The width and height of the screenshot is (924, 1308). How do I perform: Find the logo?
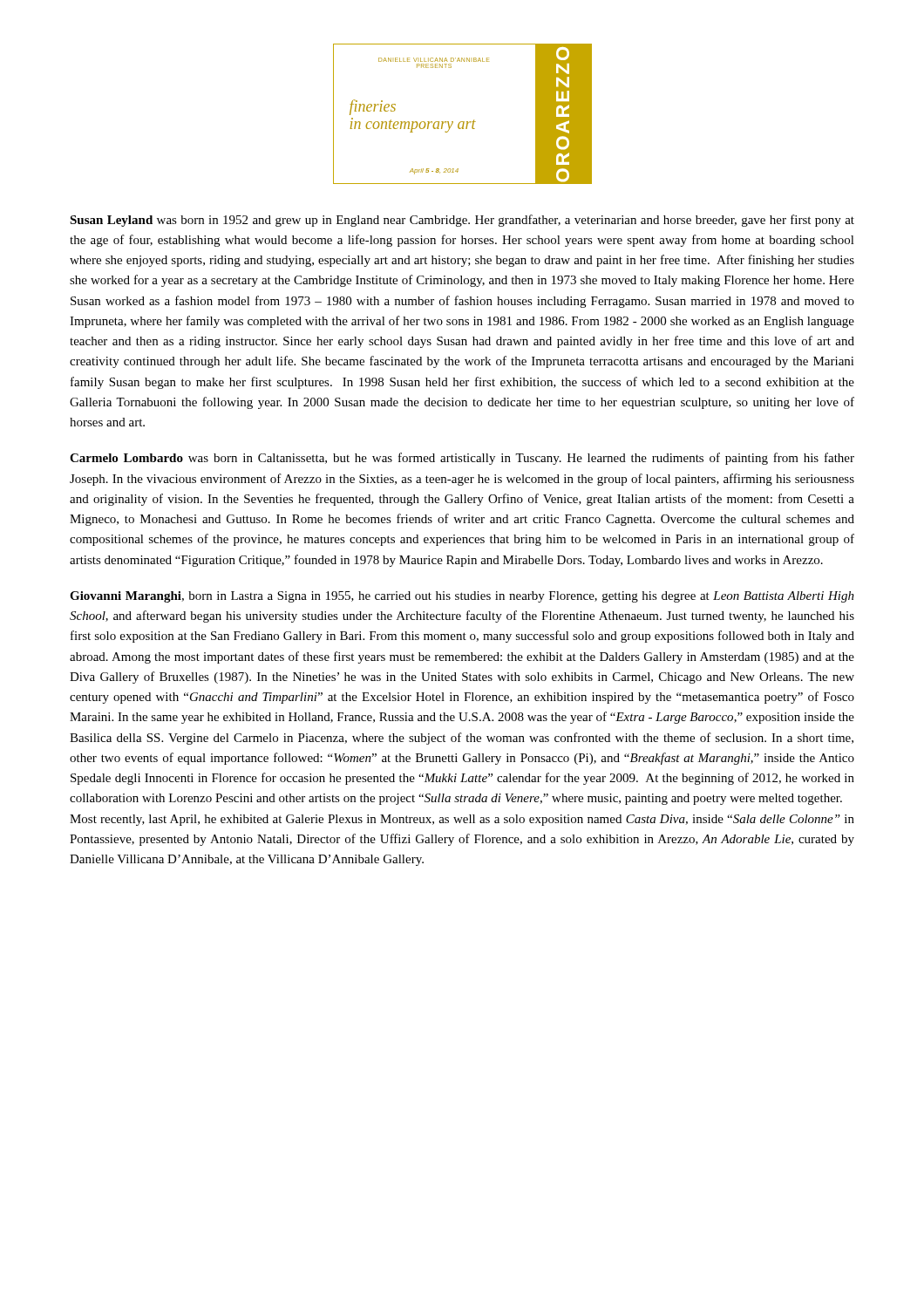pos(462,114)
